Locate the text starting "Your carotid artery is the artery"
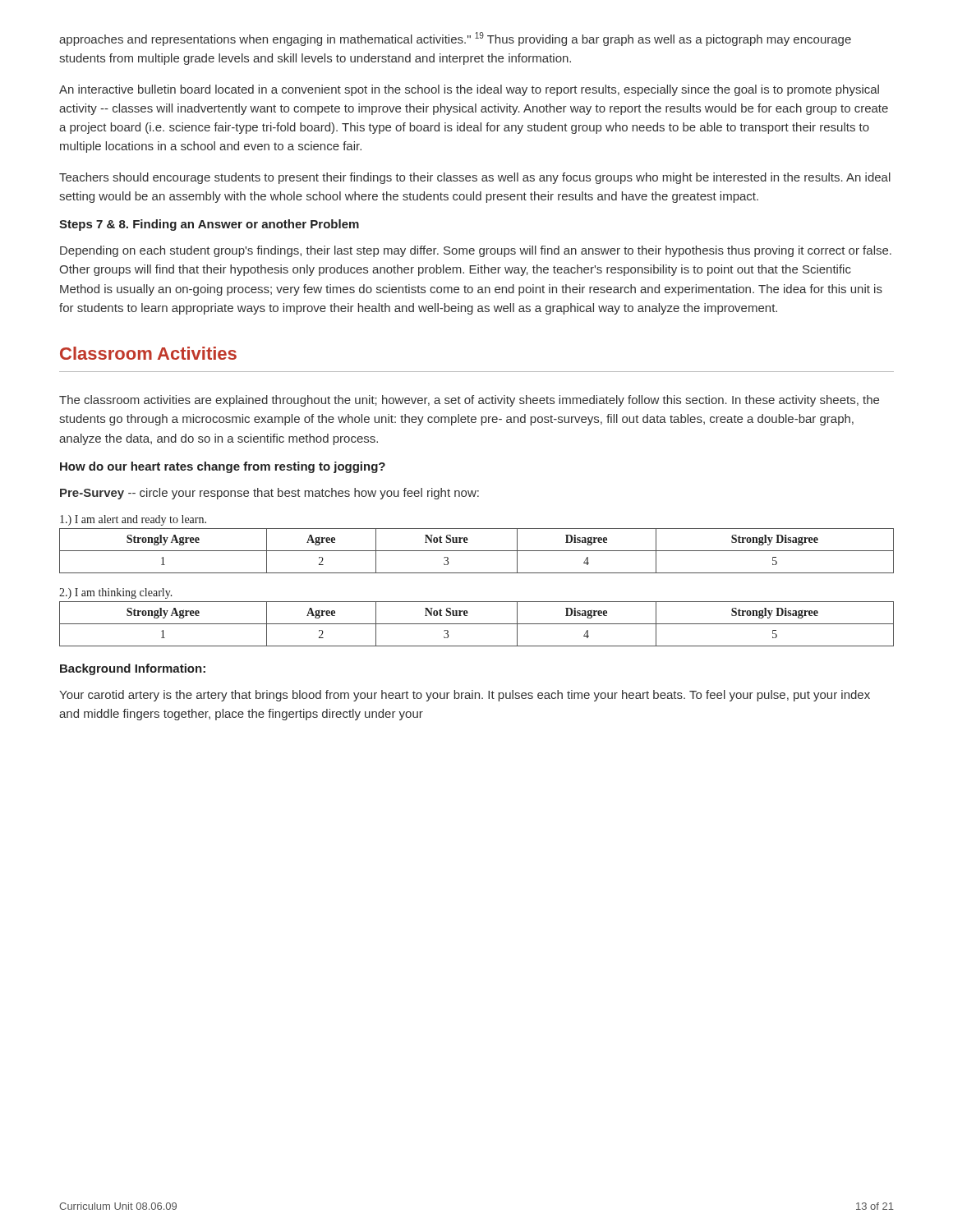The width and height of the screenshot is (953, 1232). coord(465,704)
